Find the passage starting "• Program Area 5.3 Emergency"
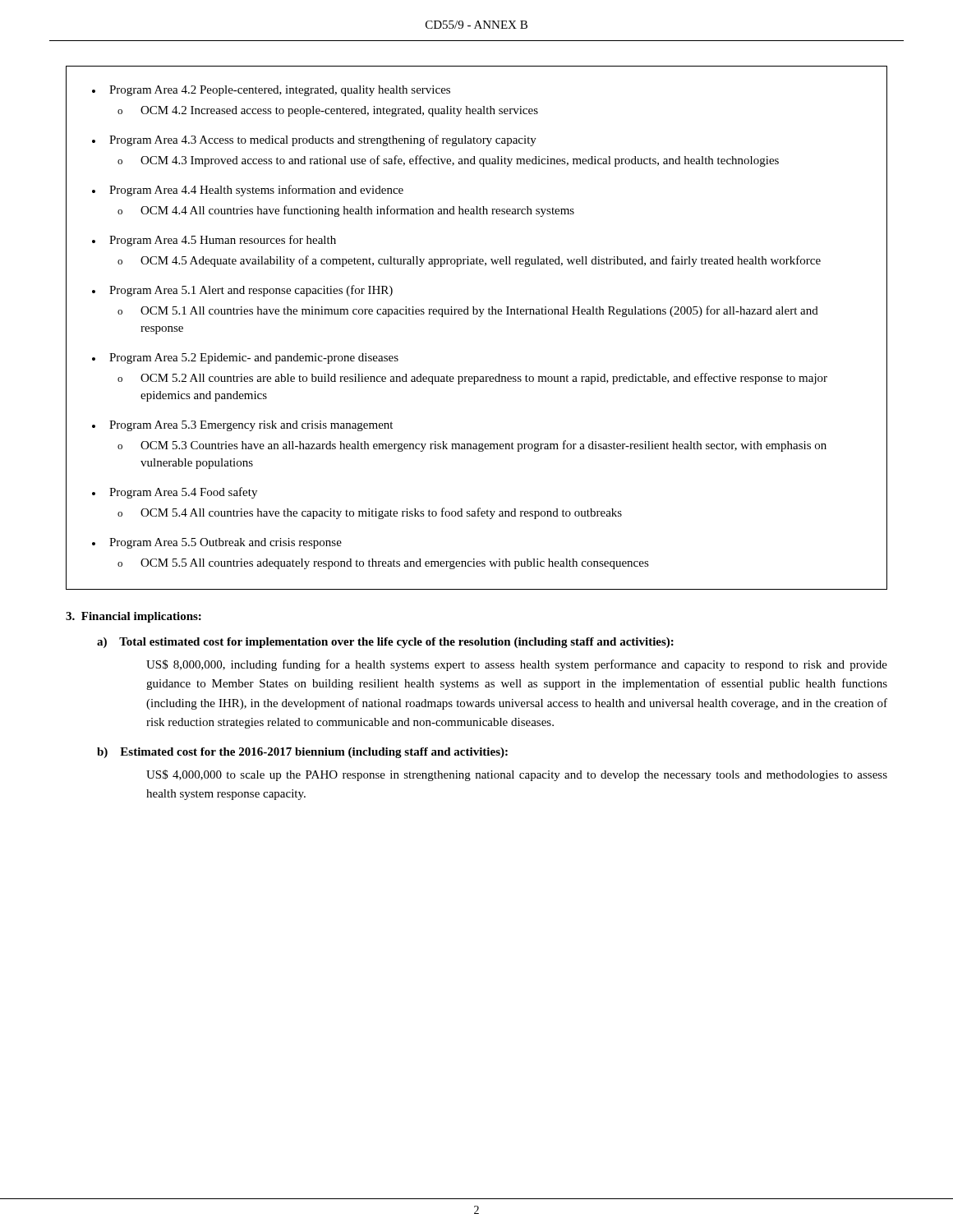The width and height of the screenshot is (953, 1232). click(x=476, y=445)
